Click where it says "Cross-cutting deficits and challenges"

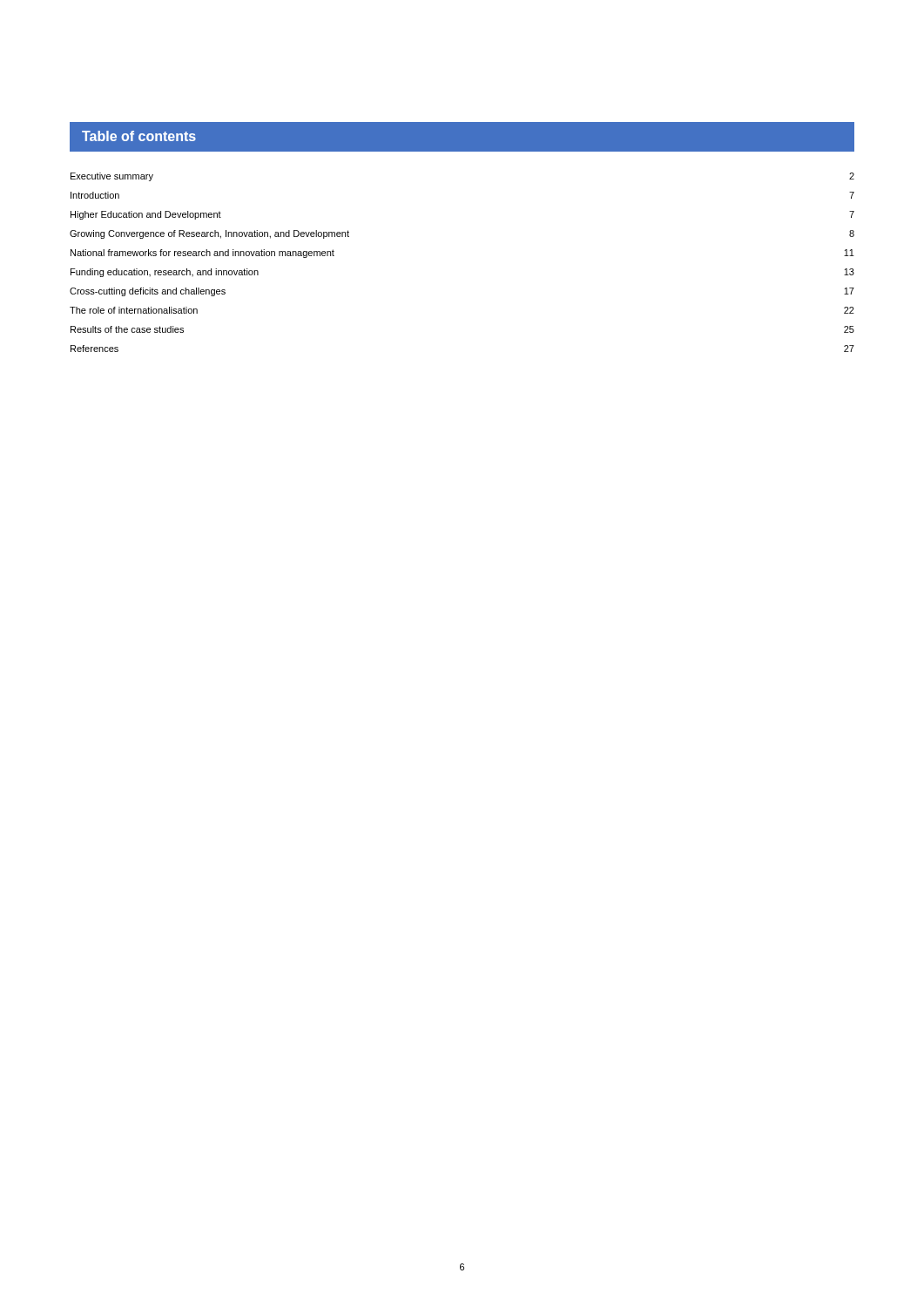(152, 291)
